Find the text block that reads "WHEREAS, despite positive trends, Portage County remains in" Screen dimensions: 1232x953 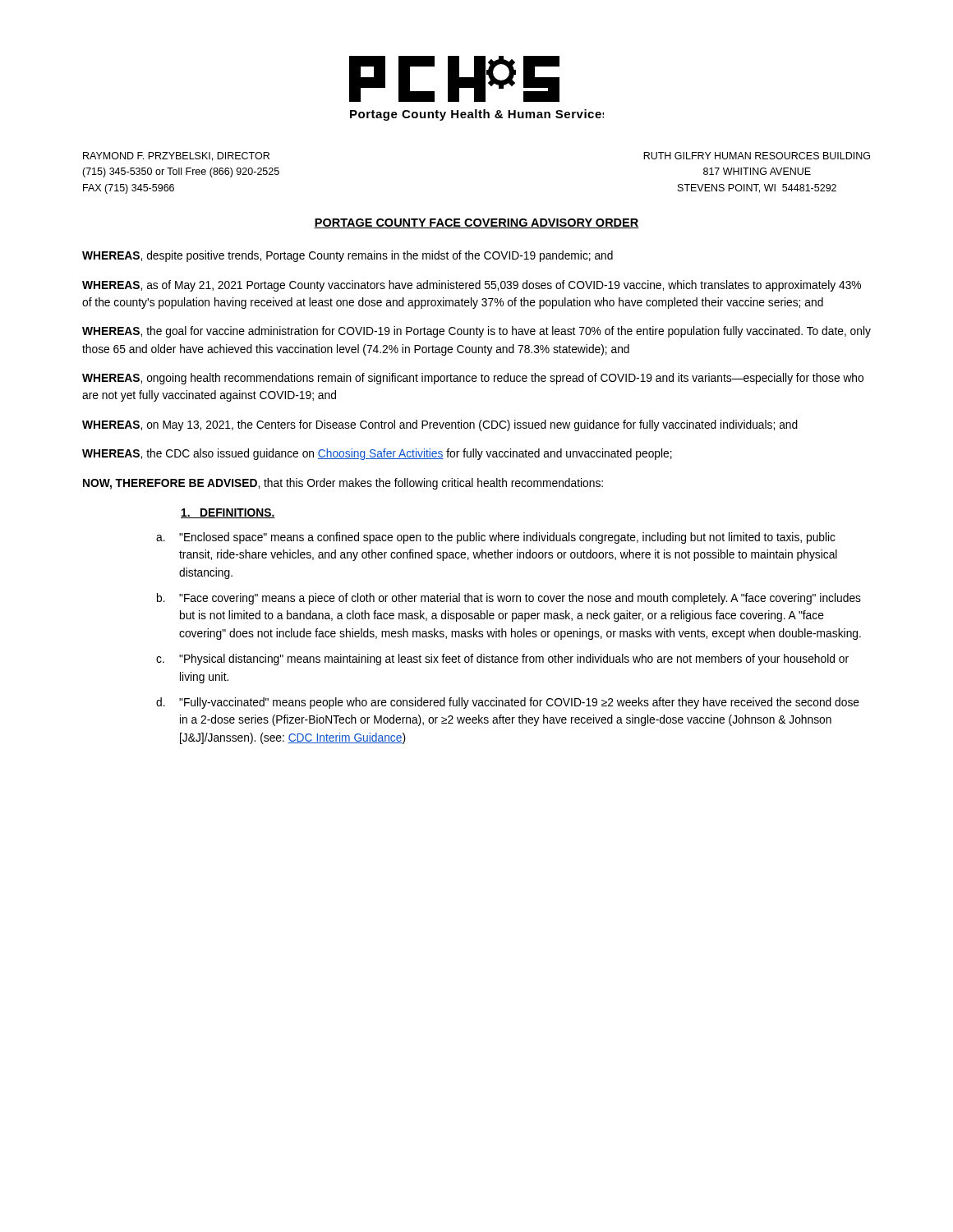[x=348, y=256]
